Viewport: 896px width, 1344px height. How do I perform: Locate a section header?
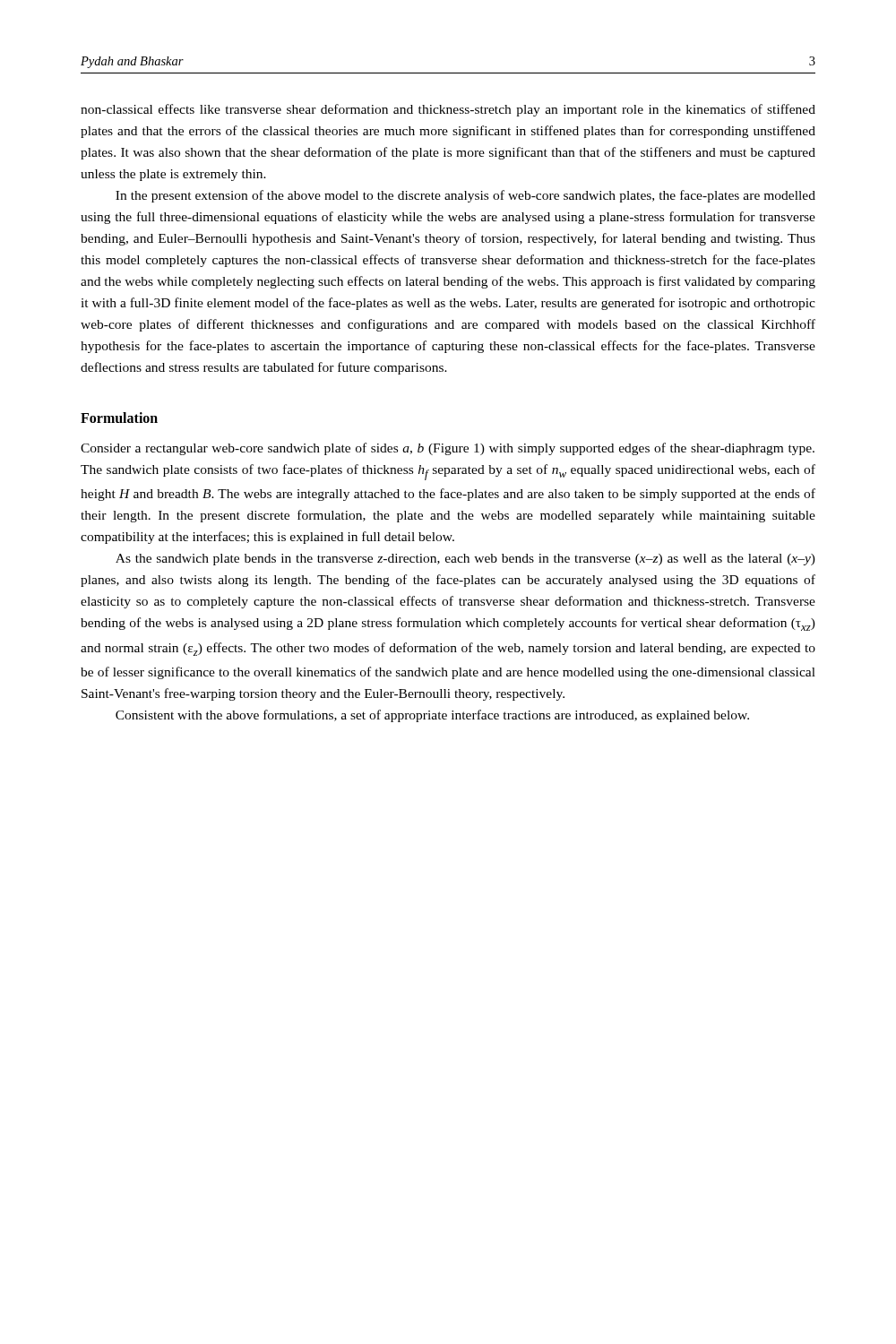tap(119, 418)
